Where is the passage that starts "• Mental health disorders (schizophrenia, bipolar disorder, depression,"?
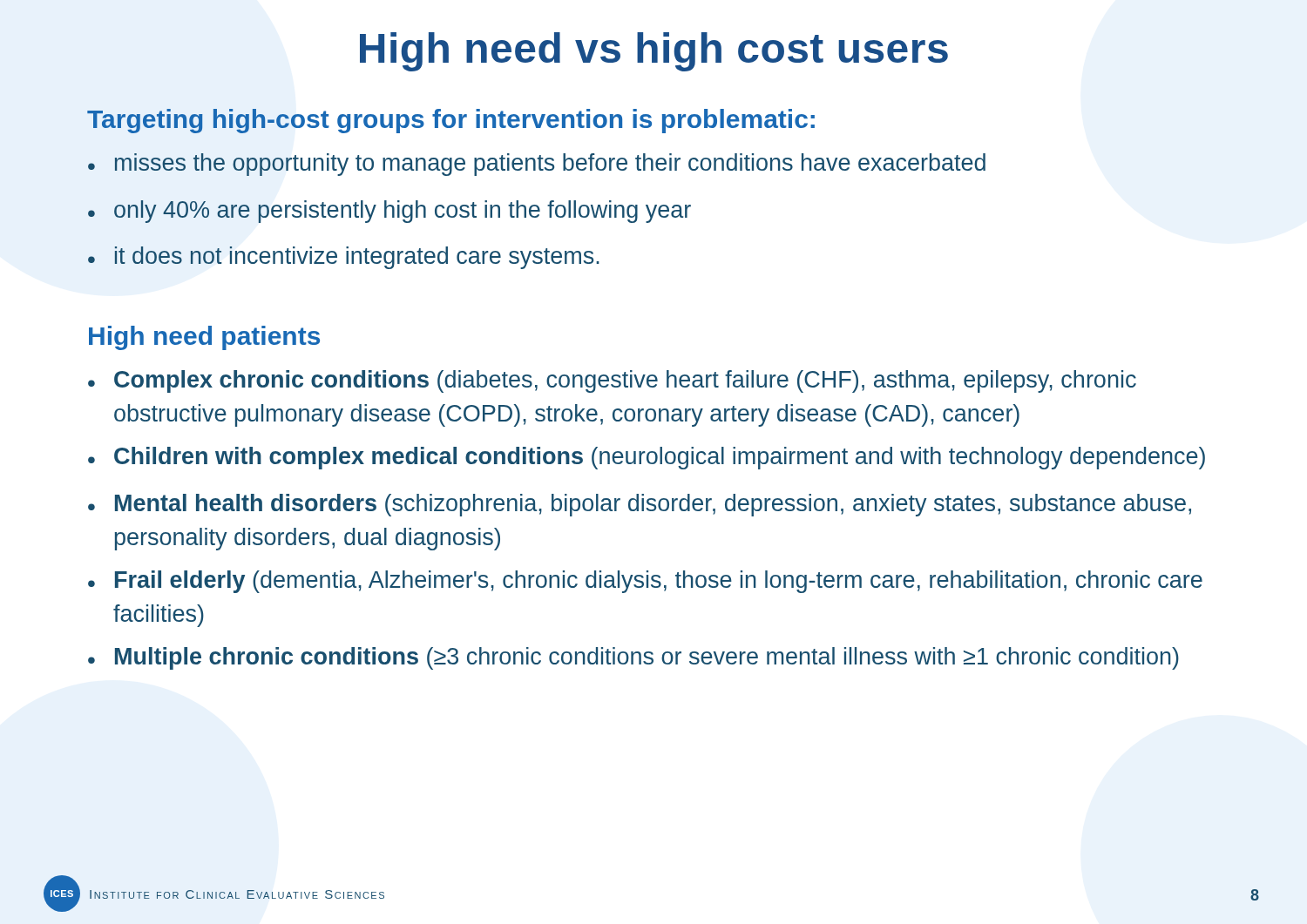The width and height of the screenshot is (1307, 924). click(662, 521)
